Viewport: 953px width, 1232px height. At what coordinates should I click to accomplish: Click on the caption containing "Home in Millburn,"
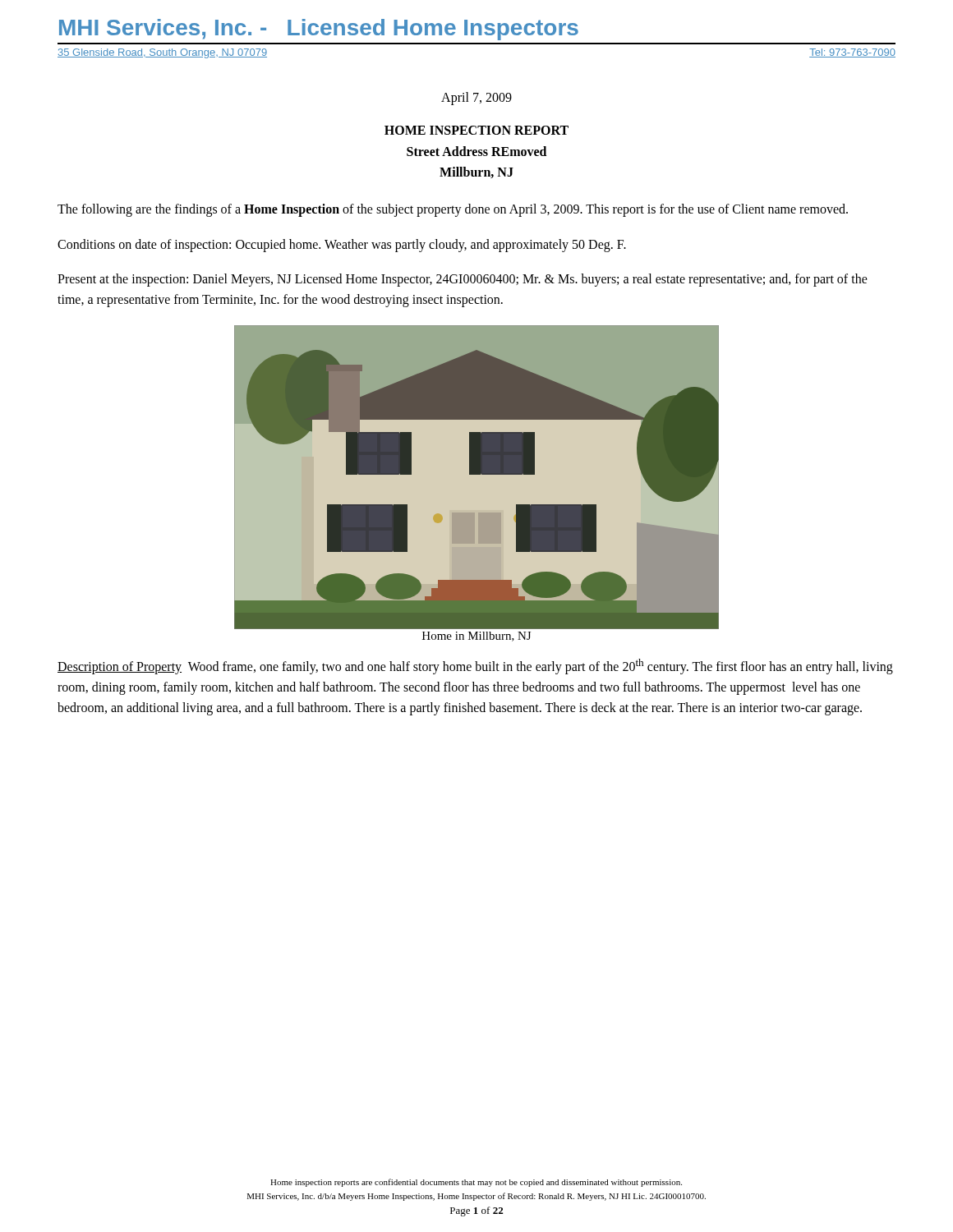coord(476,636)
